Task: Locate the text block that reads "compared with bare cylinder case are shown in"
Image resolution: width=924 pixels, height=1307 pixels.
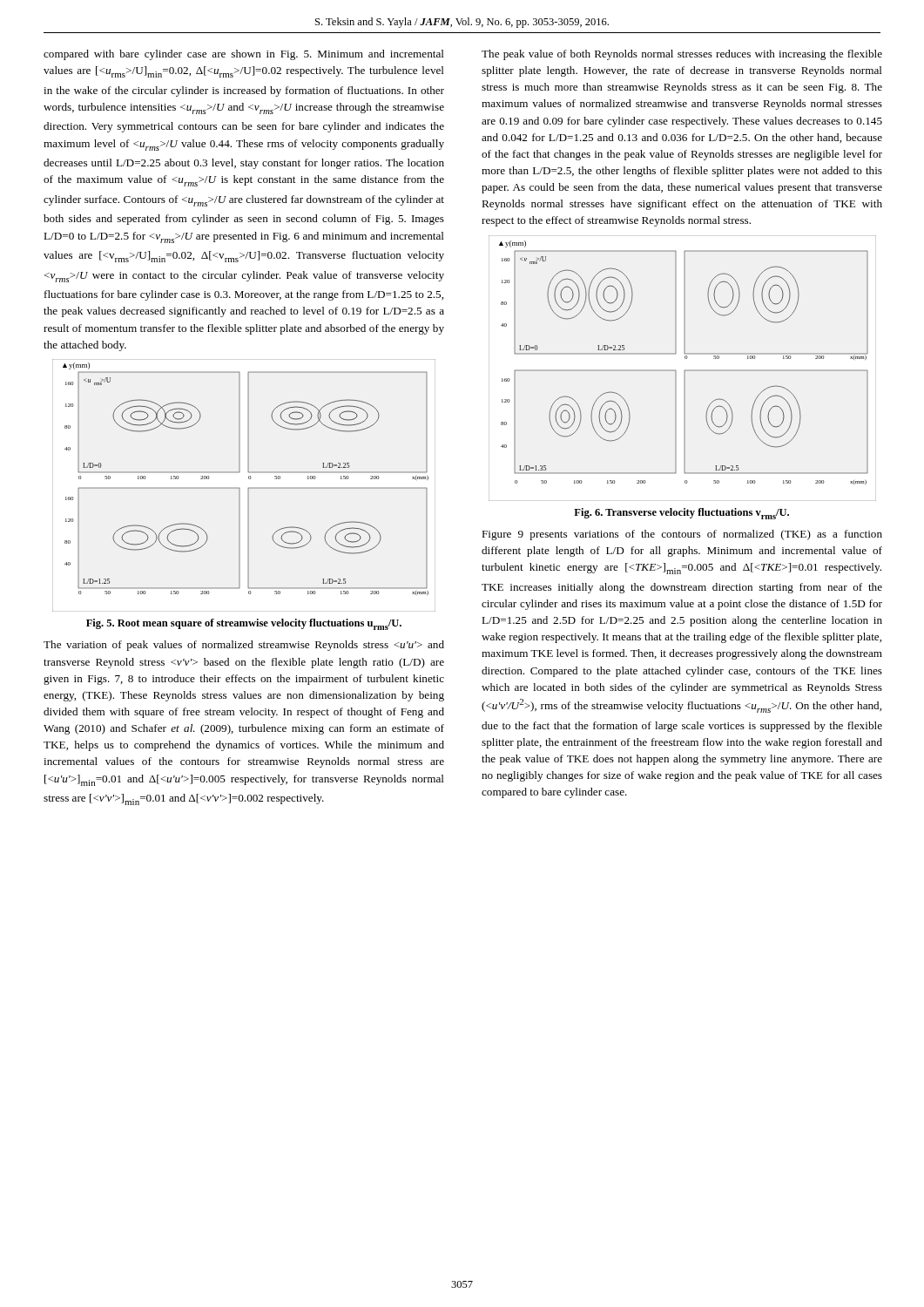Action: (244, 199)
